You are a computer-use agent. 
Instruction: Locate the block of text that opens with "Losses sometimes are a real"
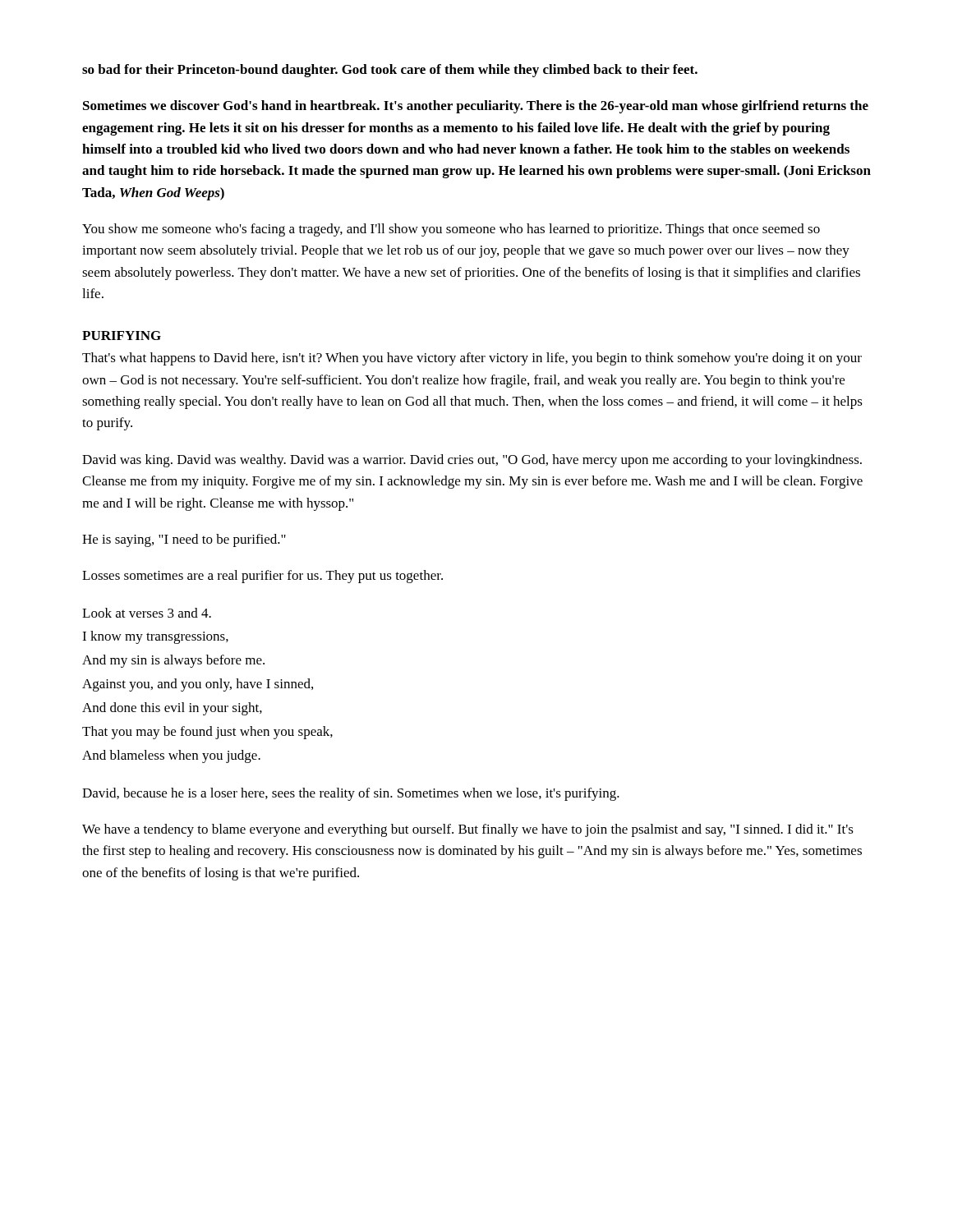coord(263,576)
